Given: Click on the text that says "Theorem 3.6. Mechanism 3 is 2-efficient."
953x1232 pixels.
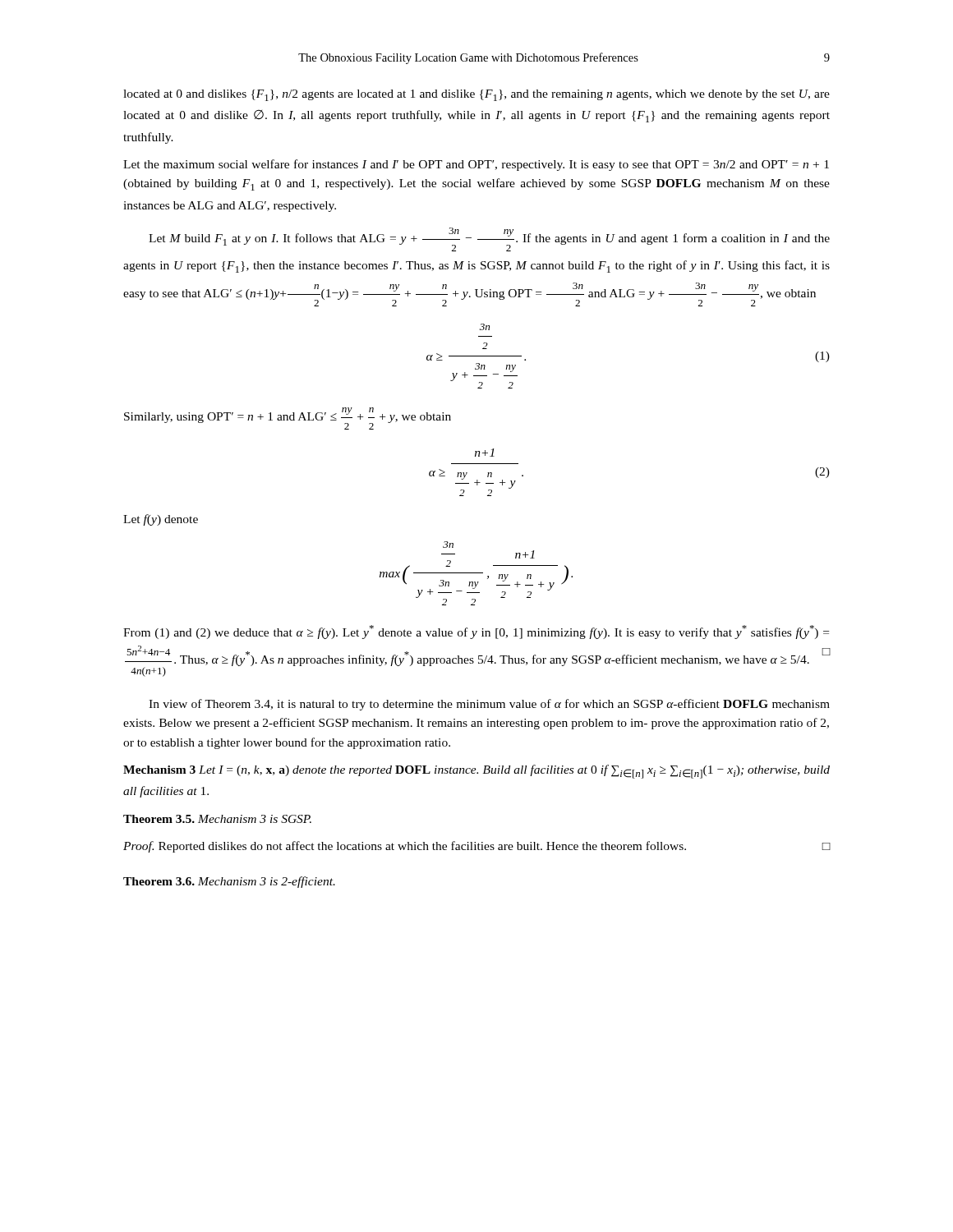Looking at the screenshot, I should tap(229, 882).
